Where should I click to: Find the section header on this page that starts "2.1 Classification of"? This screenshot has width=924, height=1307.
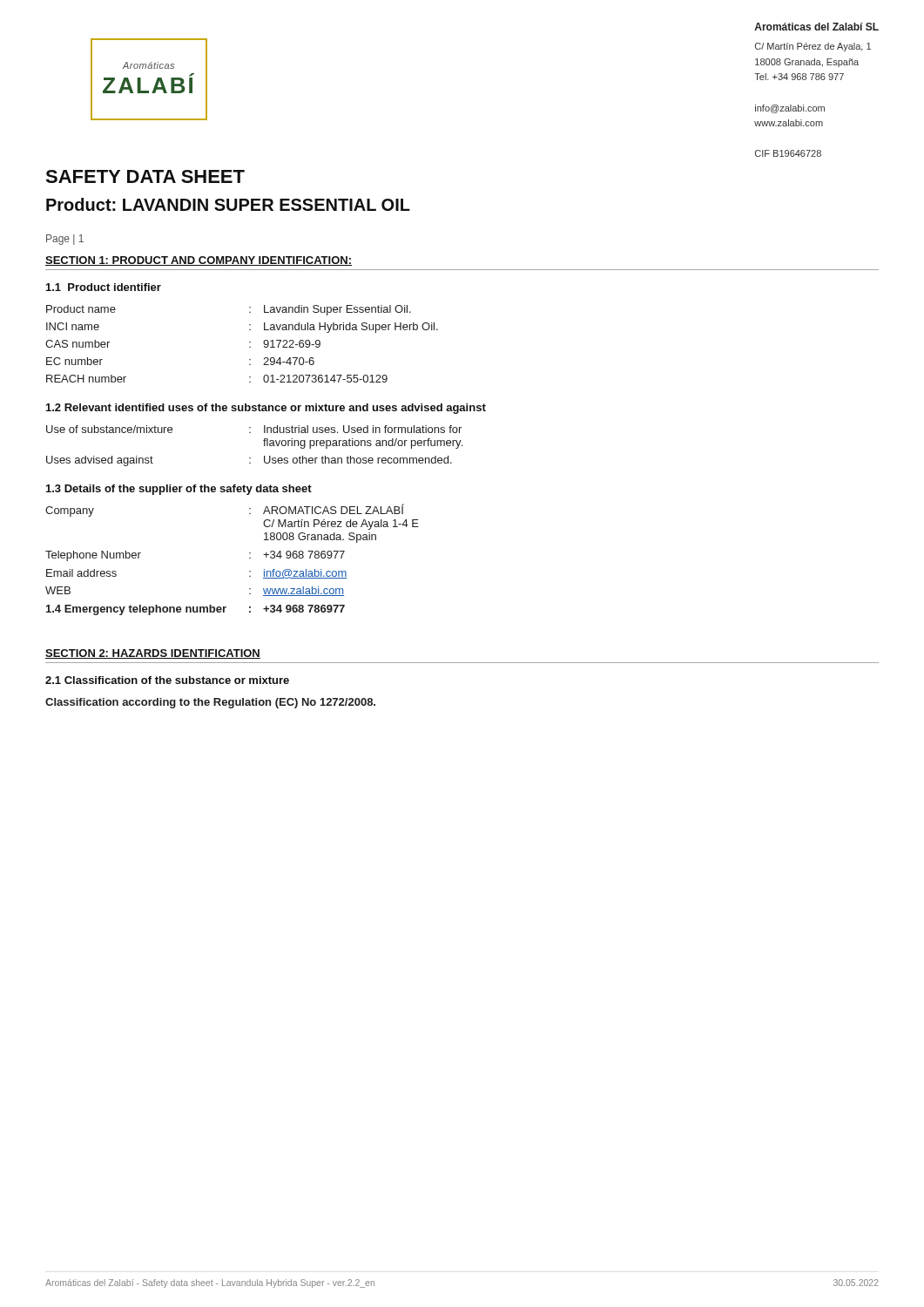pos(167,680)
